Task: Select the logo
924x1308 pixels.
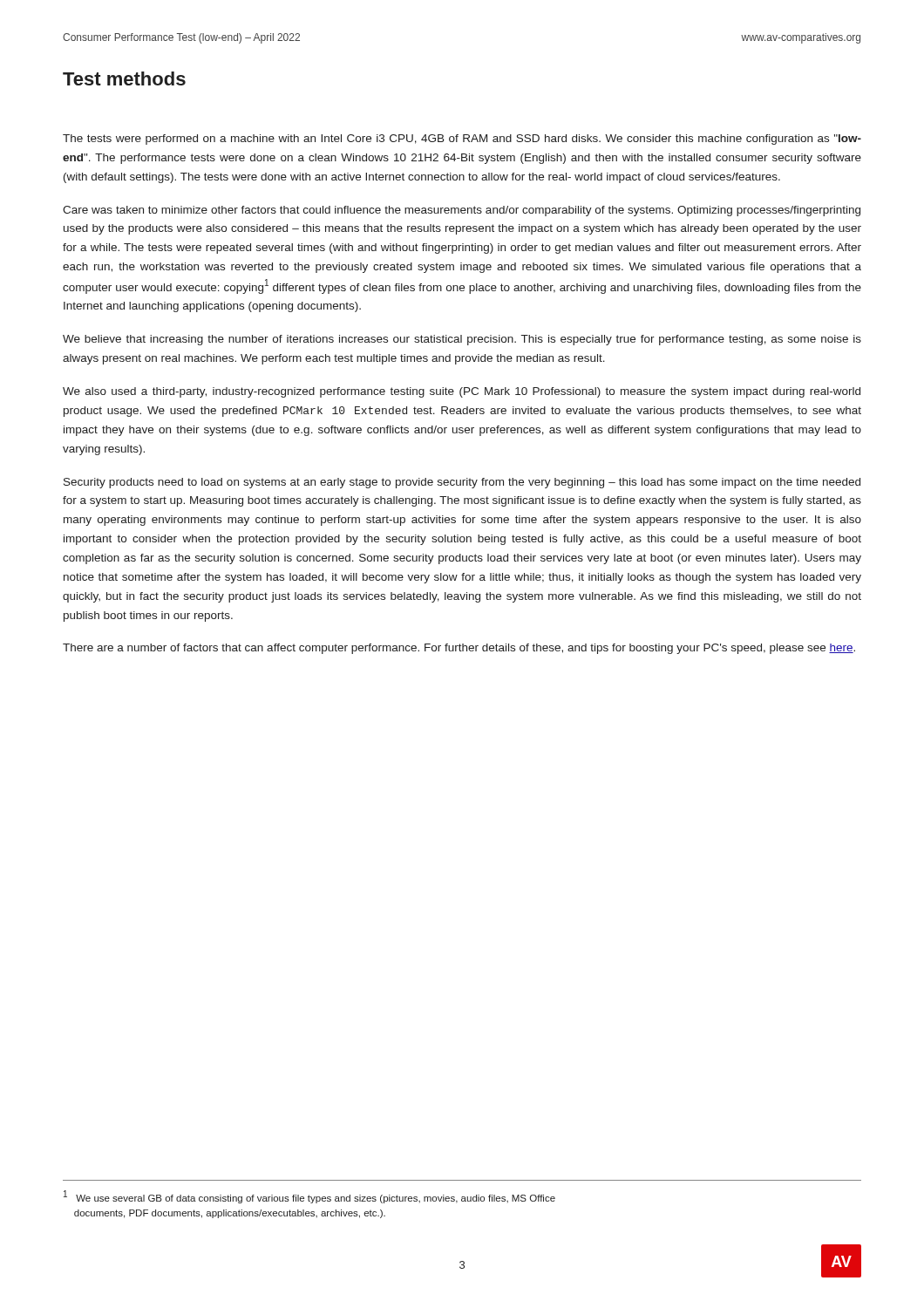Action: (841, 1262)
